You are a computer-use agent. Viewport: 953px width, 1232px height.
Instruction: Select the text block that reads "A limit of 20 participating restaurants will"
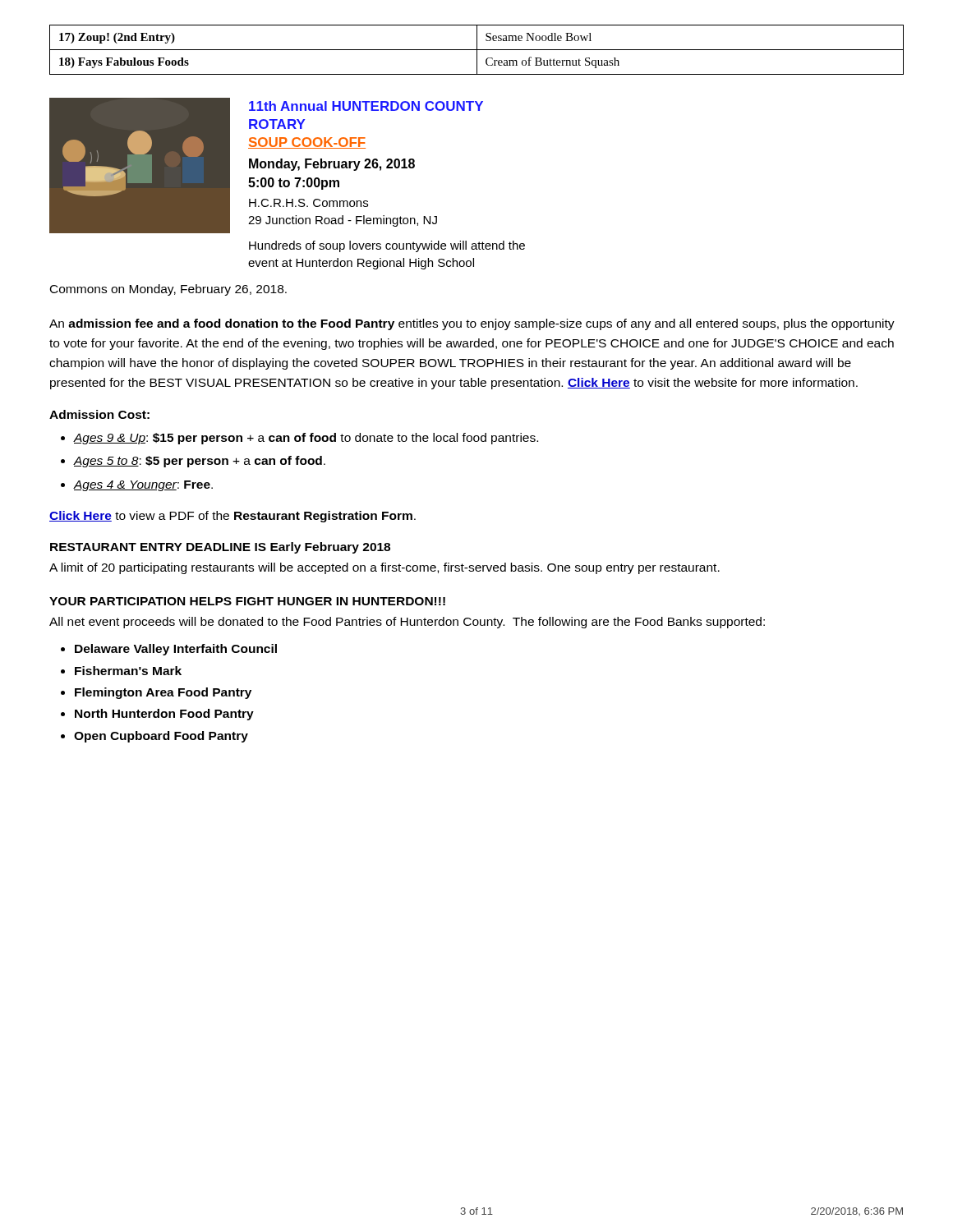pyautogui.click(x=385, y=567)
